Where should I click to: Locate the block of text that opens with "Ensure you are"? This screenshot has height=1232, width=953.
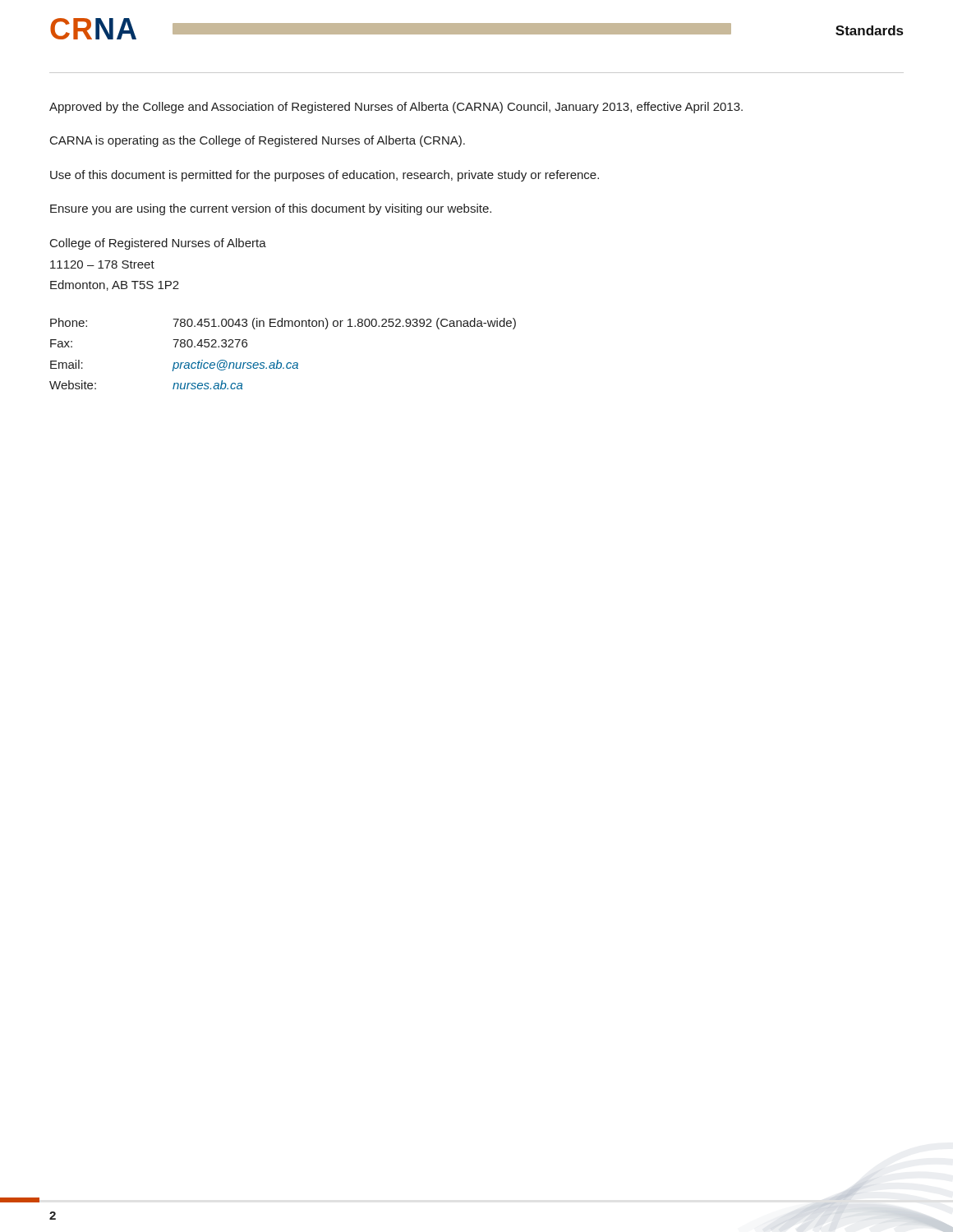[271, 208]
